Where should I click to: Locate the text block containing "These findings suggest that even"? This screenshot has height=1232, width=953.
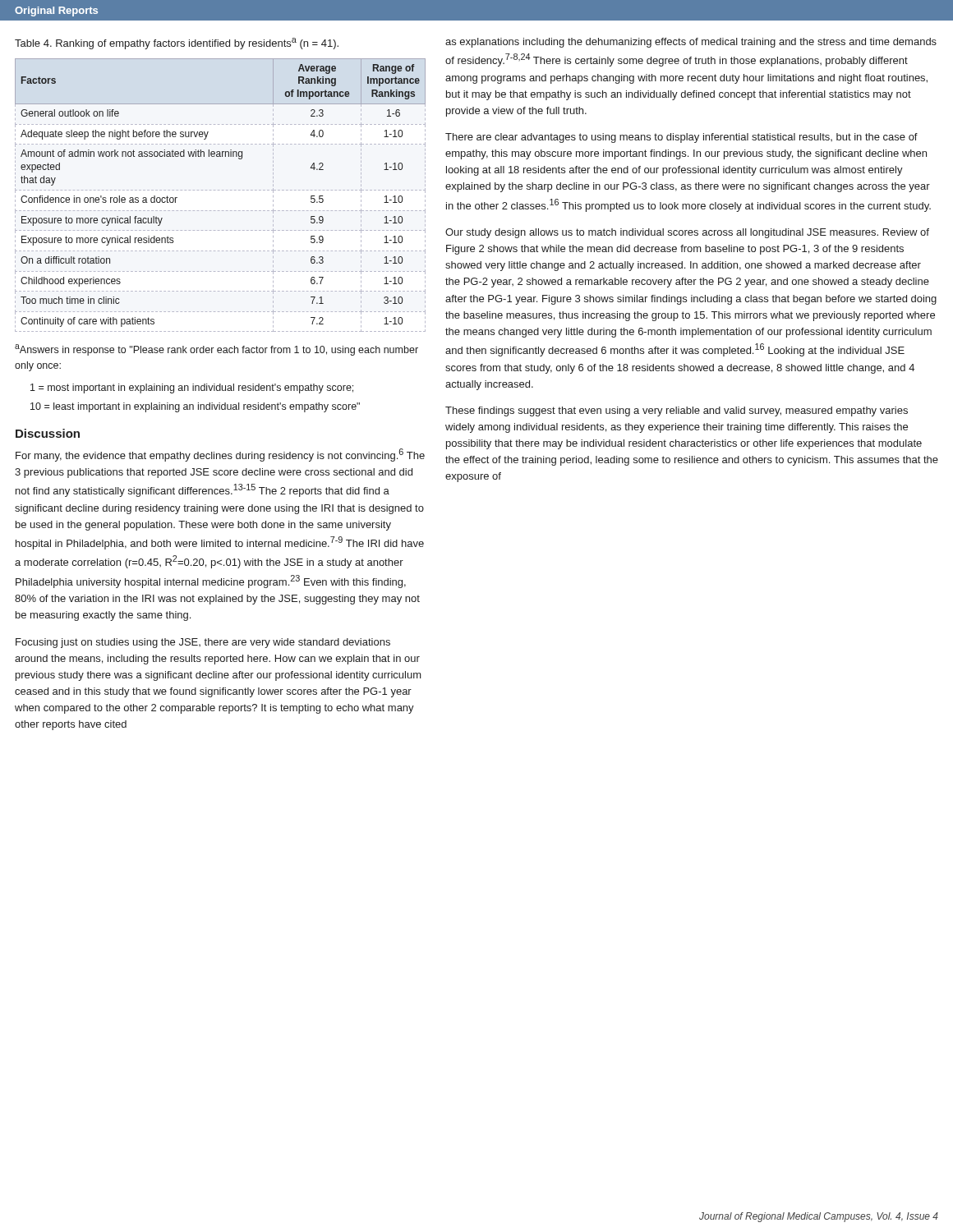(x=692, y=443)
